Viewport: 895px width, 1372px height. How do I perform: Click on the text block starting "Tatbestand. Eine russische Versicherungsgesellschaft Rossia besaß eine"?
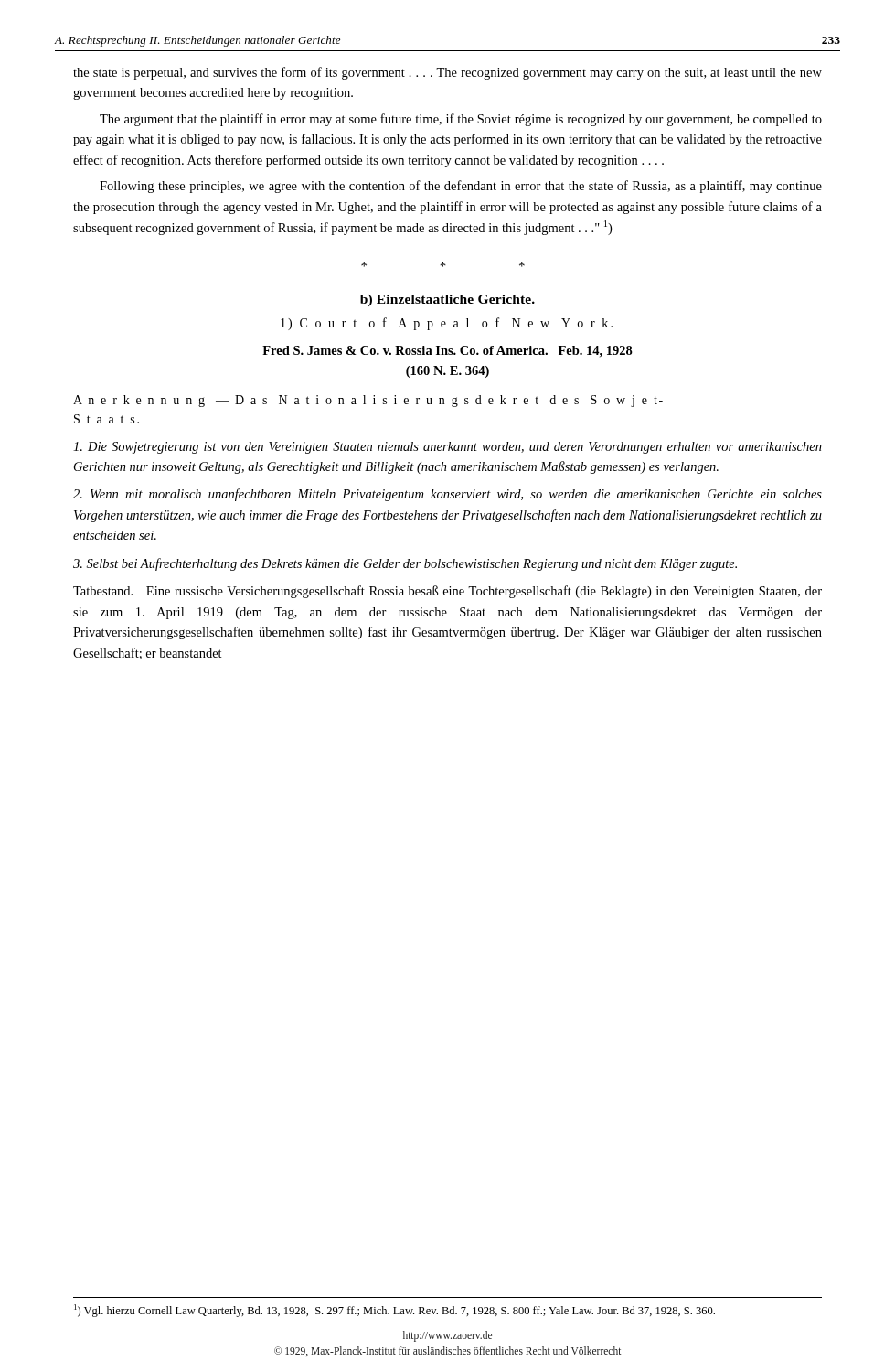(448, 622)
